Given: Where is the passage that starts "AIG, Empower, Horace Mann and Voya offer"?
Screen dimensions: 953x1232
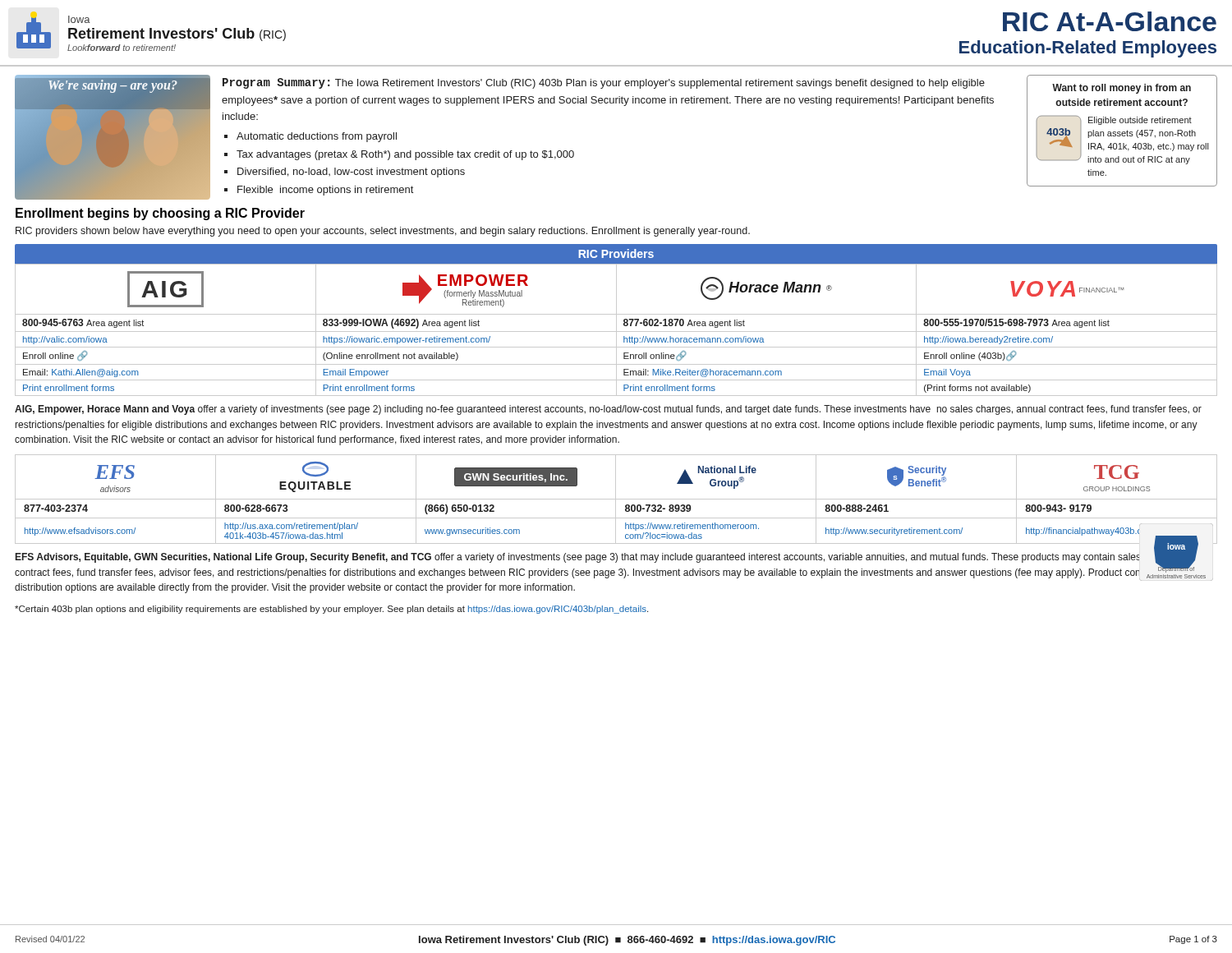Looking at the screenshot, I should pos(608,425).
